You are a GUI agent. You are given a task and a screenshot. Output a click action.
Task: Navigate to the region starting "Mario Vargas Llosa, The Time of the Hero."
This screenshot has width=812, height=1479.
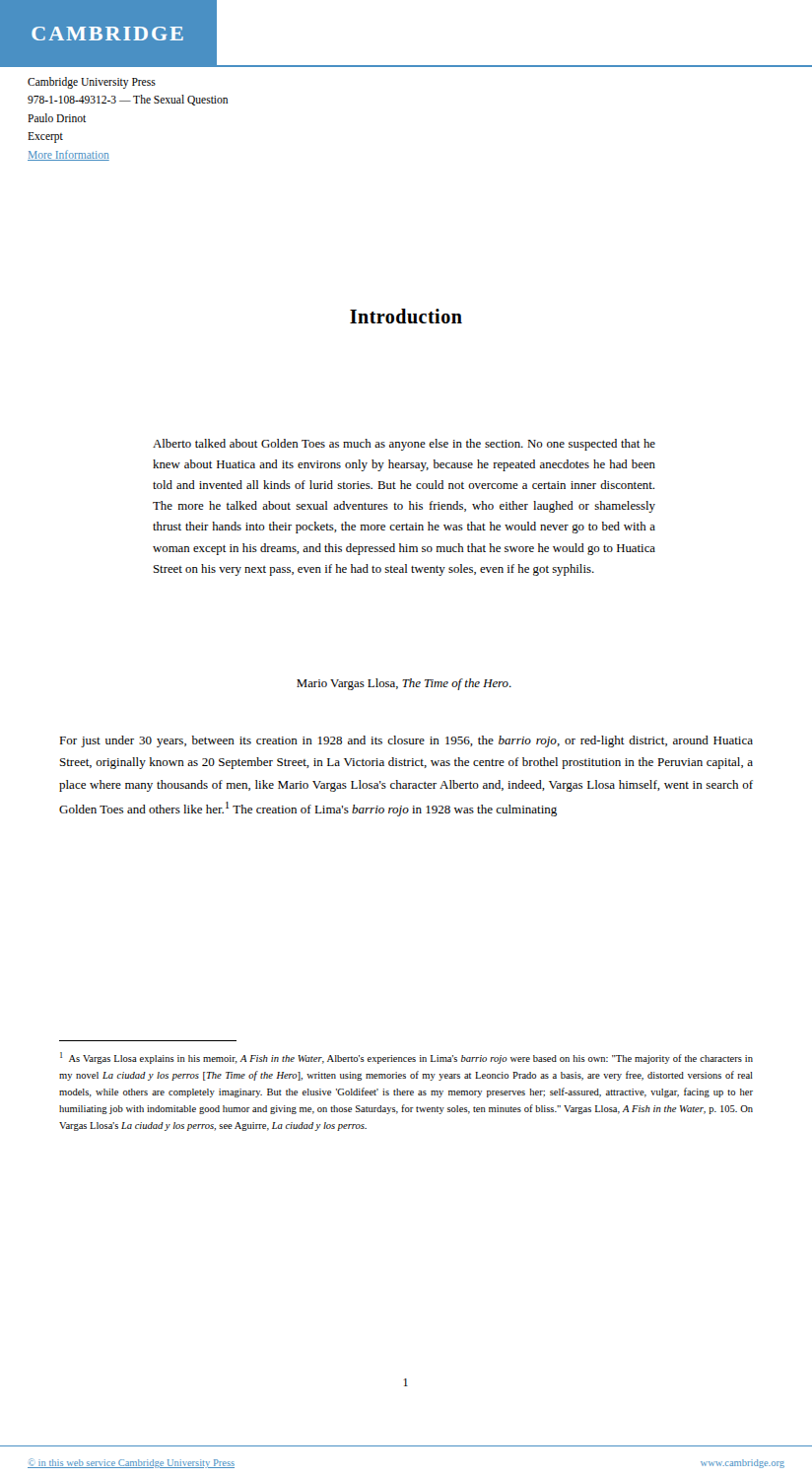(404, 683)
